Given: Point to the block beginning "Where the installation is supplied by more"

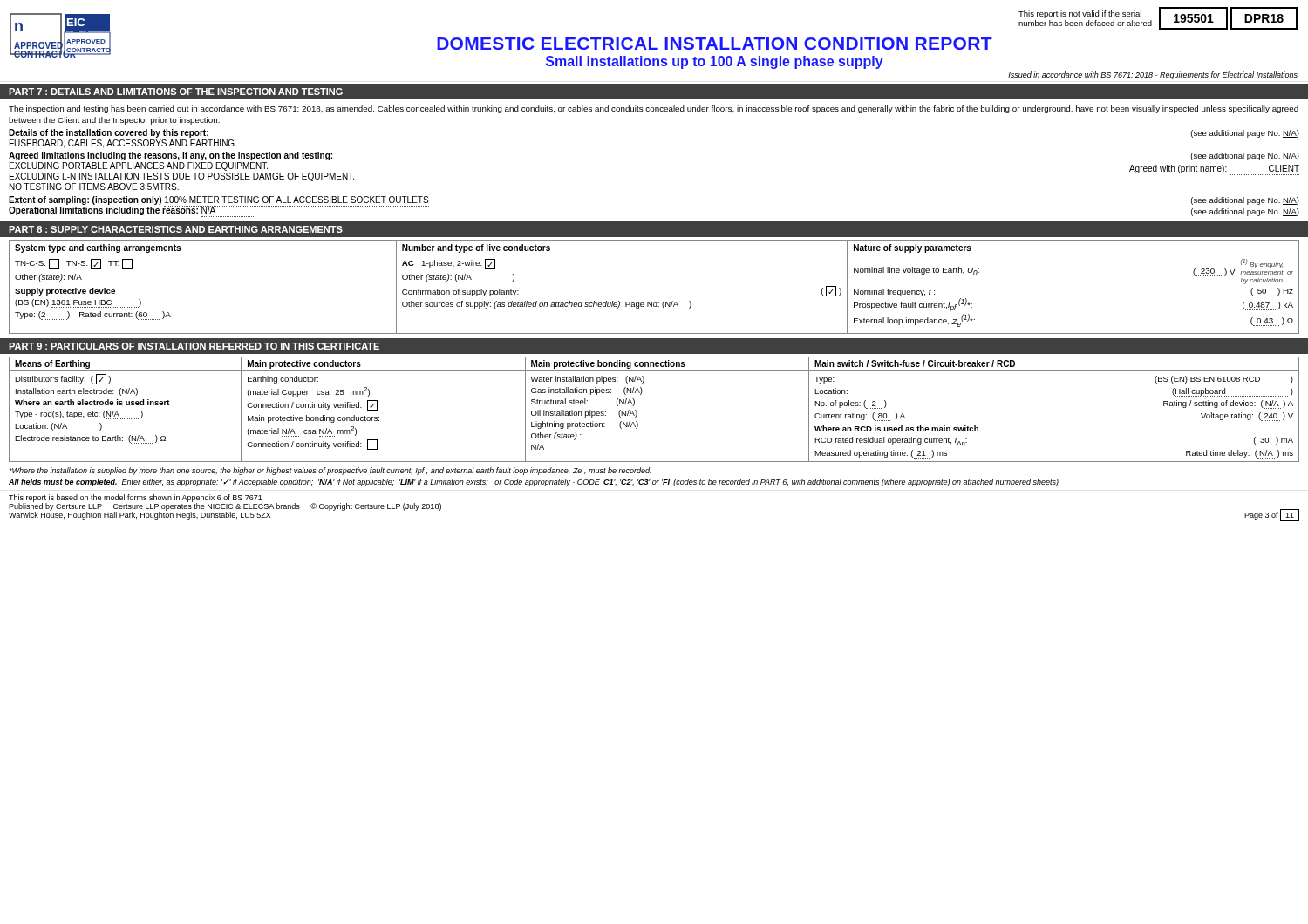Looking at the screenshot, I should point(330,471).
